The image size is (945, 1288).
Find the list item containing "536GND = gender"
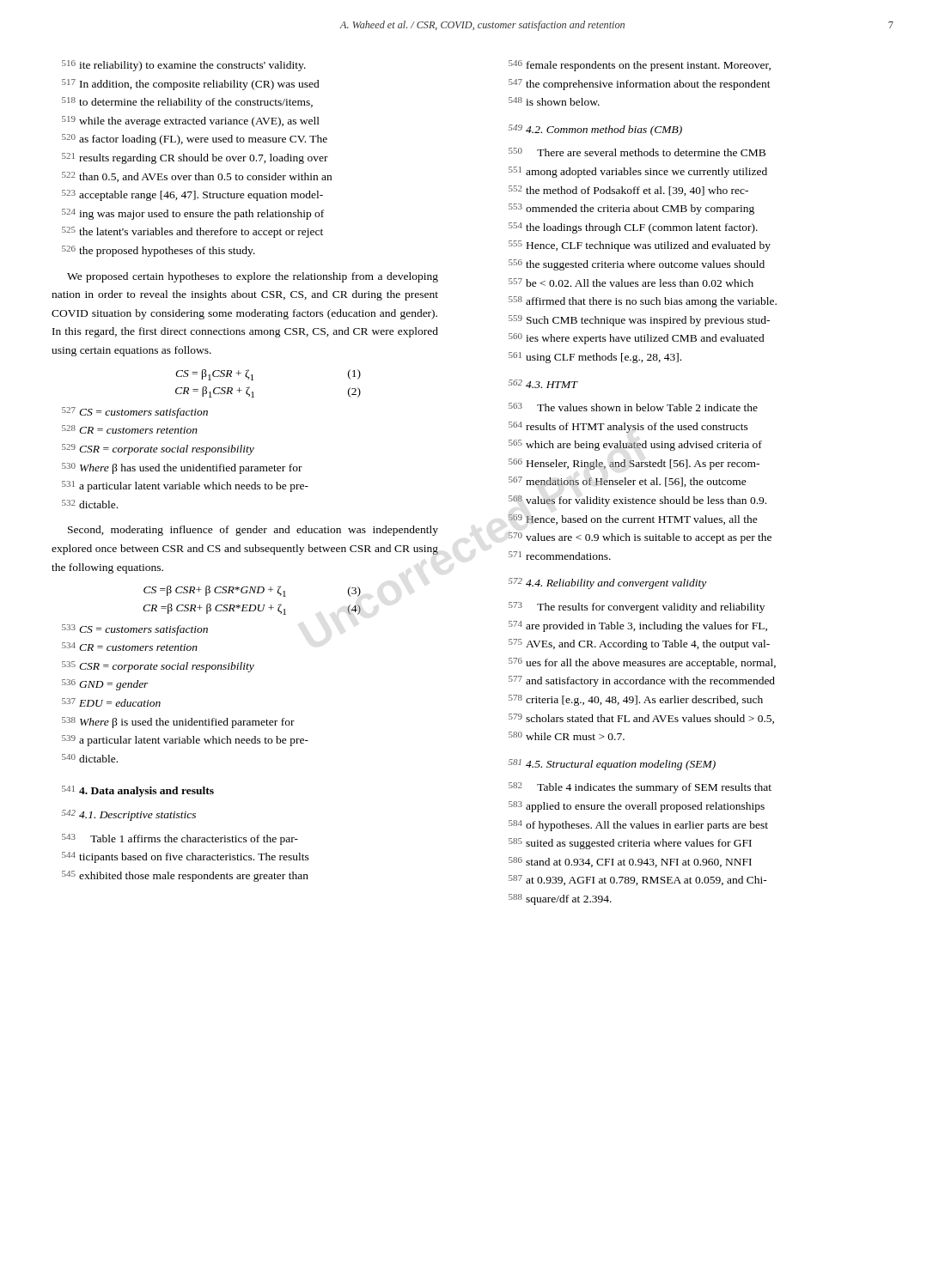100,684
